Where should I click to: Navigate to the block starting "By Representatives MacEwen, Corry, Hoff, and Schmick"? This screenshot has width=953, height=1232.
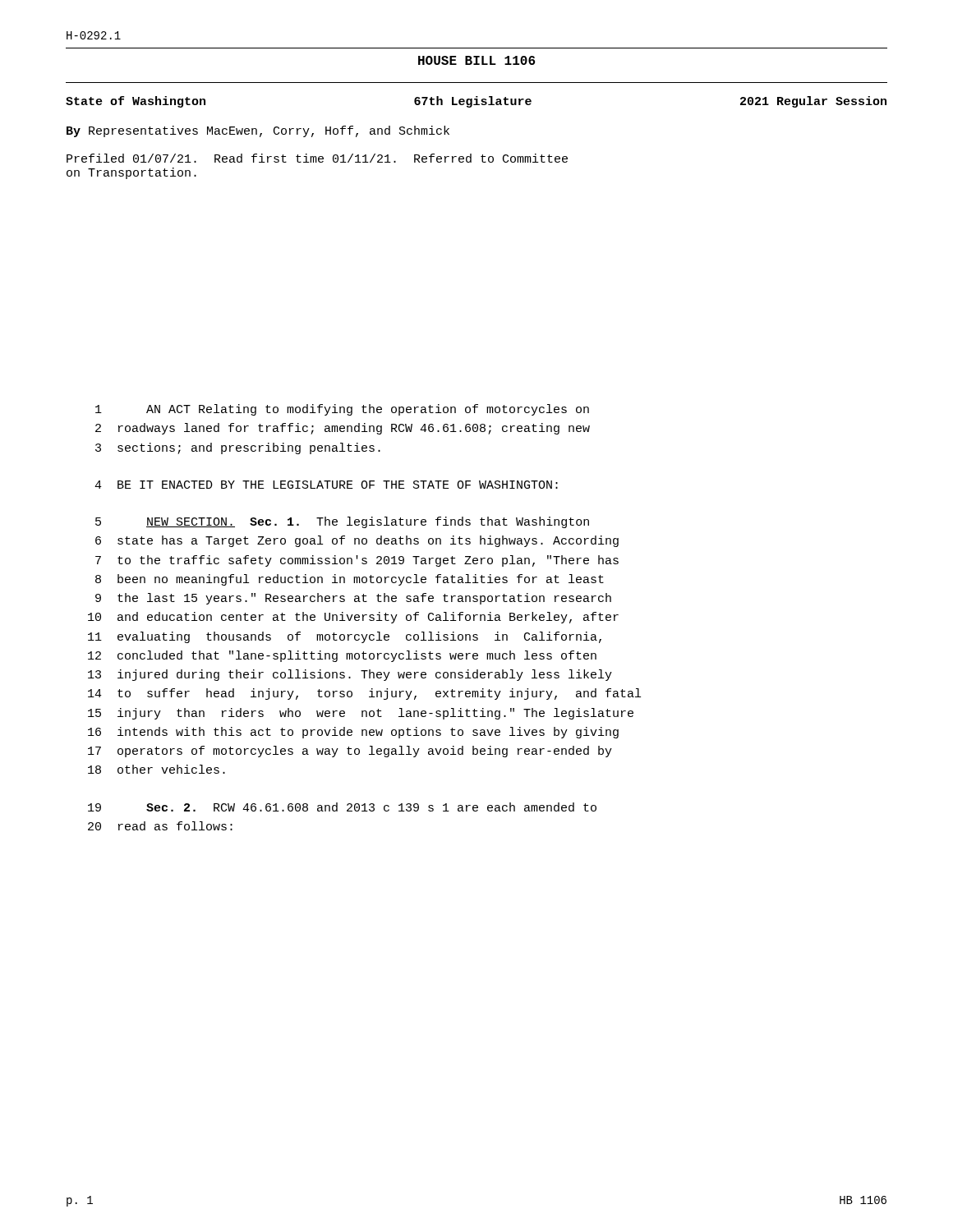(x=258, y=132)
